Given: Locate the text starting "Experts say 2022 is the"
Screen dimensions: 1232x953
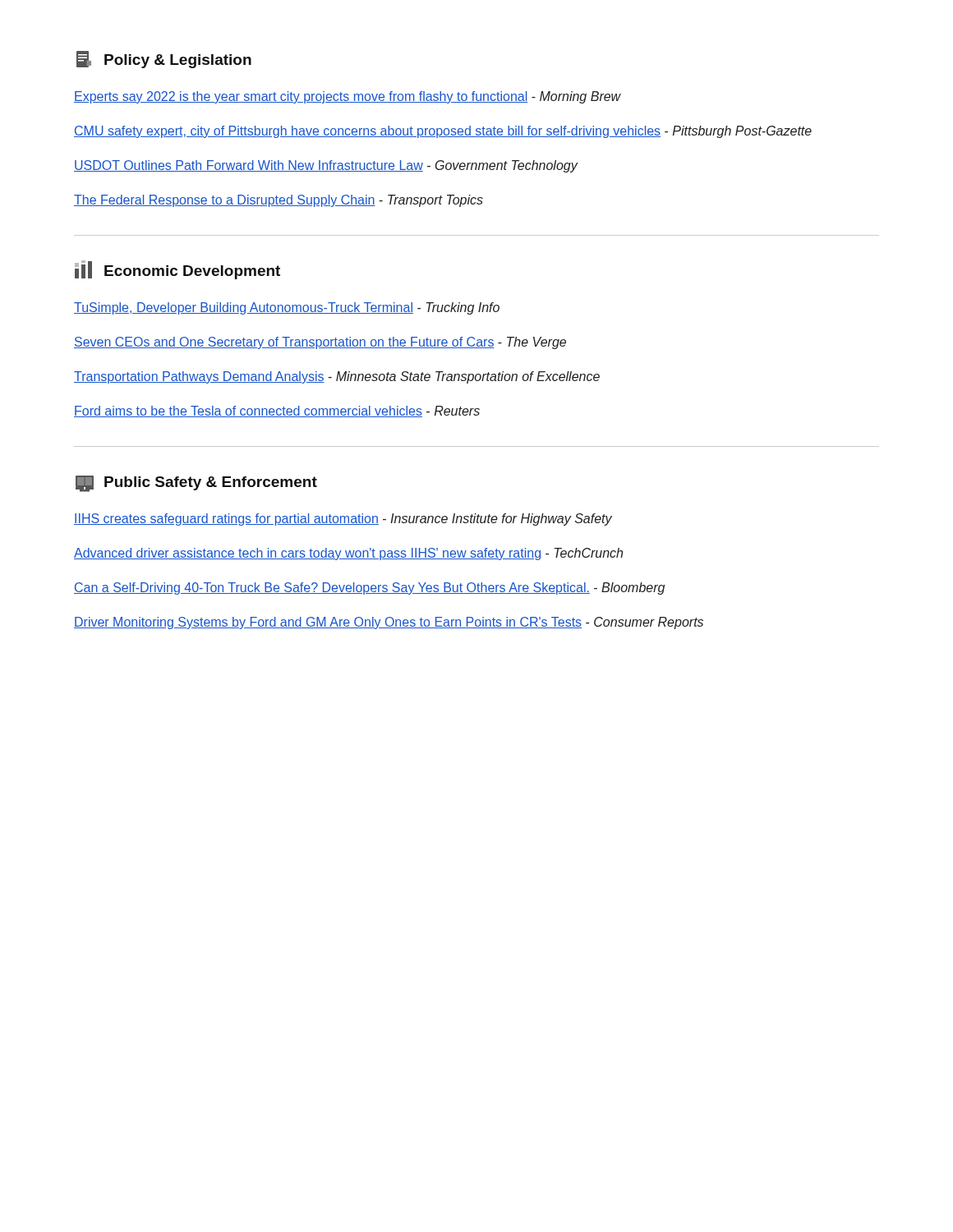Looking at the screenshot, I should [347, 97].
